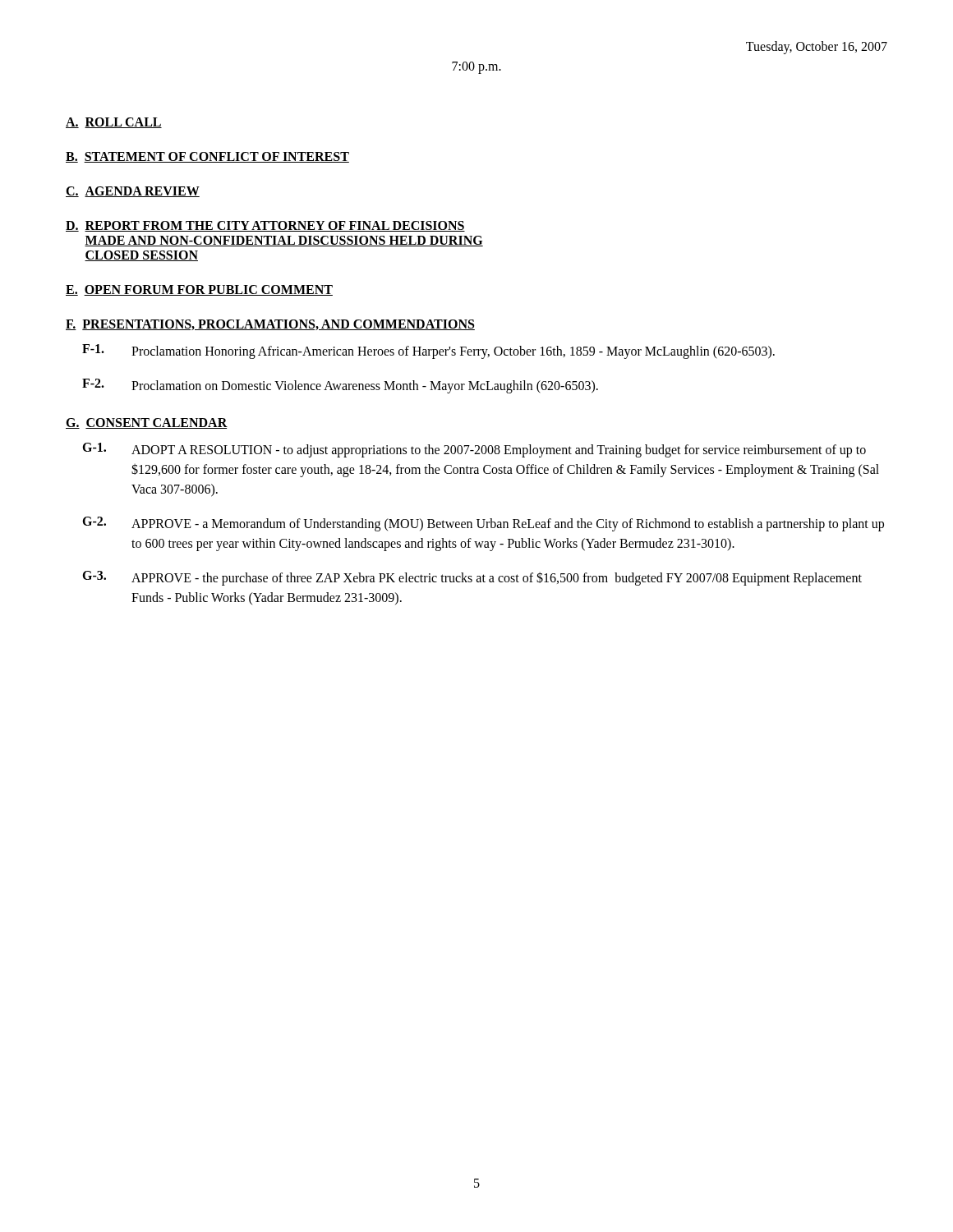Image resolution: width=953 pixels, height=1232 pixels.
Task: Locate the region starting "Tuesday, October 16, 2007"
Action: coord(817,46)
